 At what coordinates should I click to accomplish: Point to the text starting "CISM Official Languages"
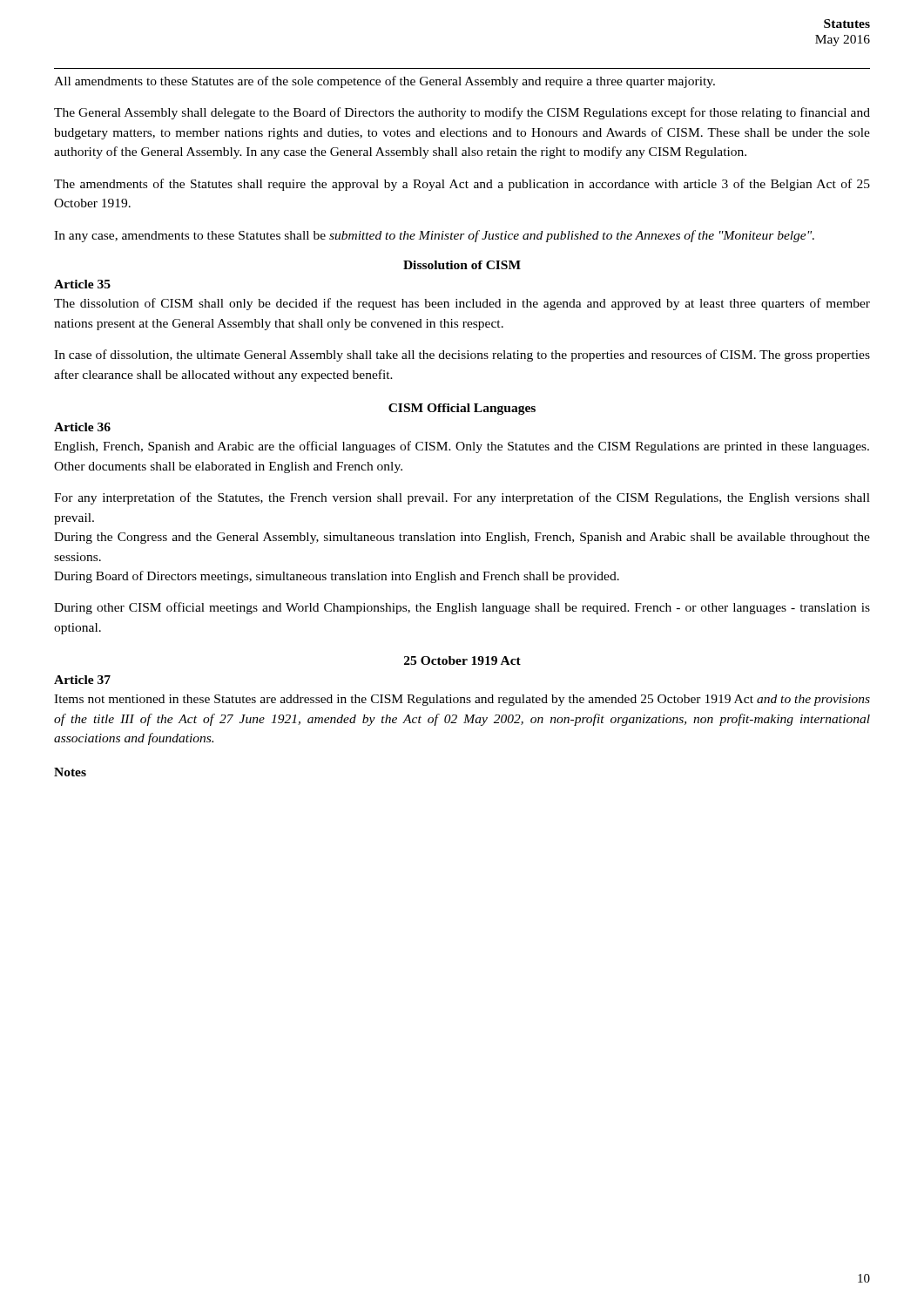click(x=462, y=407)
